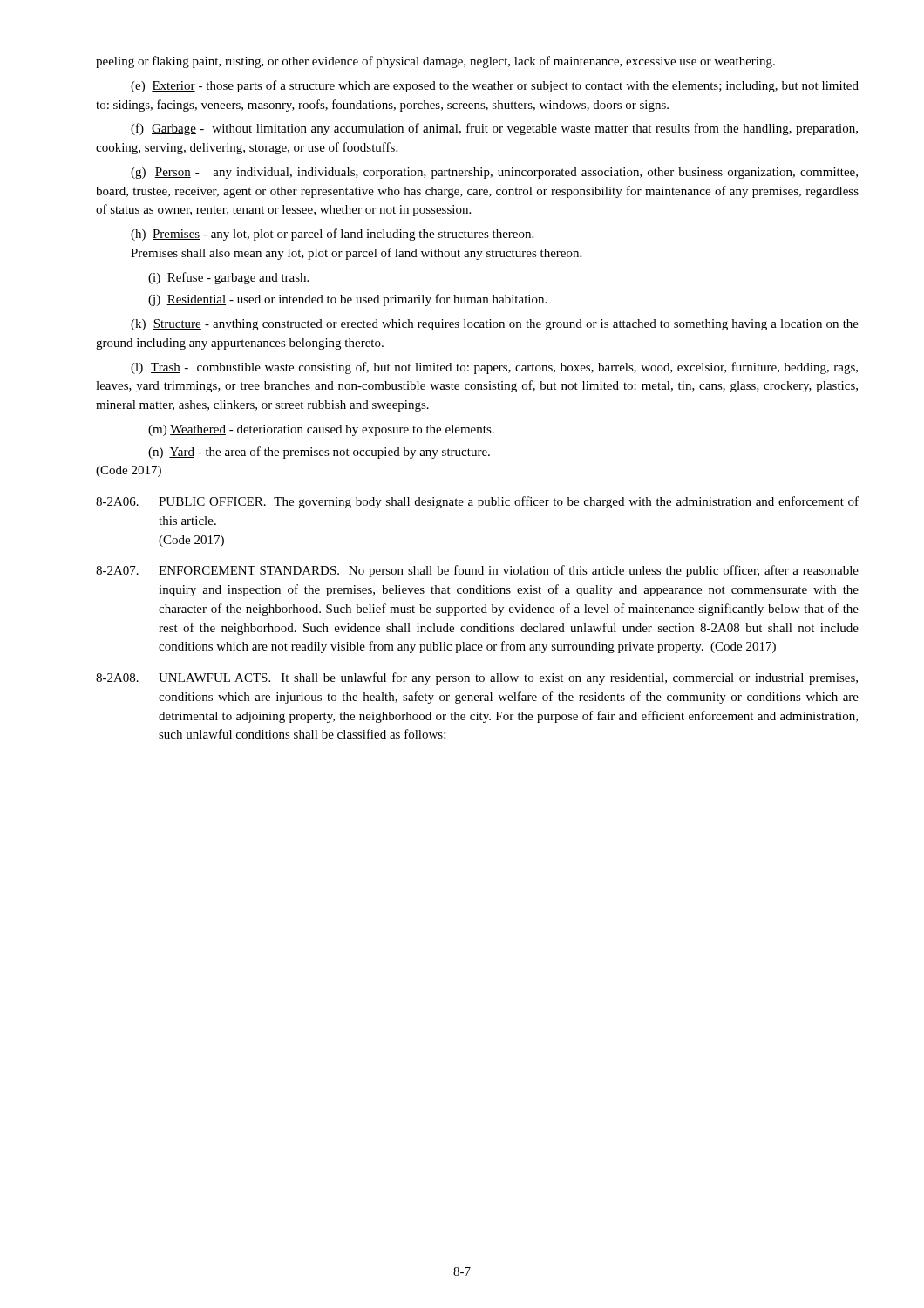This screenshot has width=924, height=1308.
Task: Locate the block of text that opens with "(g) Person - any individual,"
Action: click(477, 191)
